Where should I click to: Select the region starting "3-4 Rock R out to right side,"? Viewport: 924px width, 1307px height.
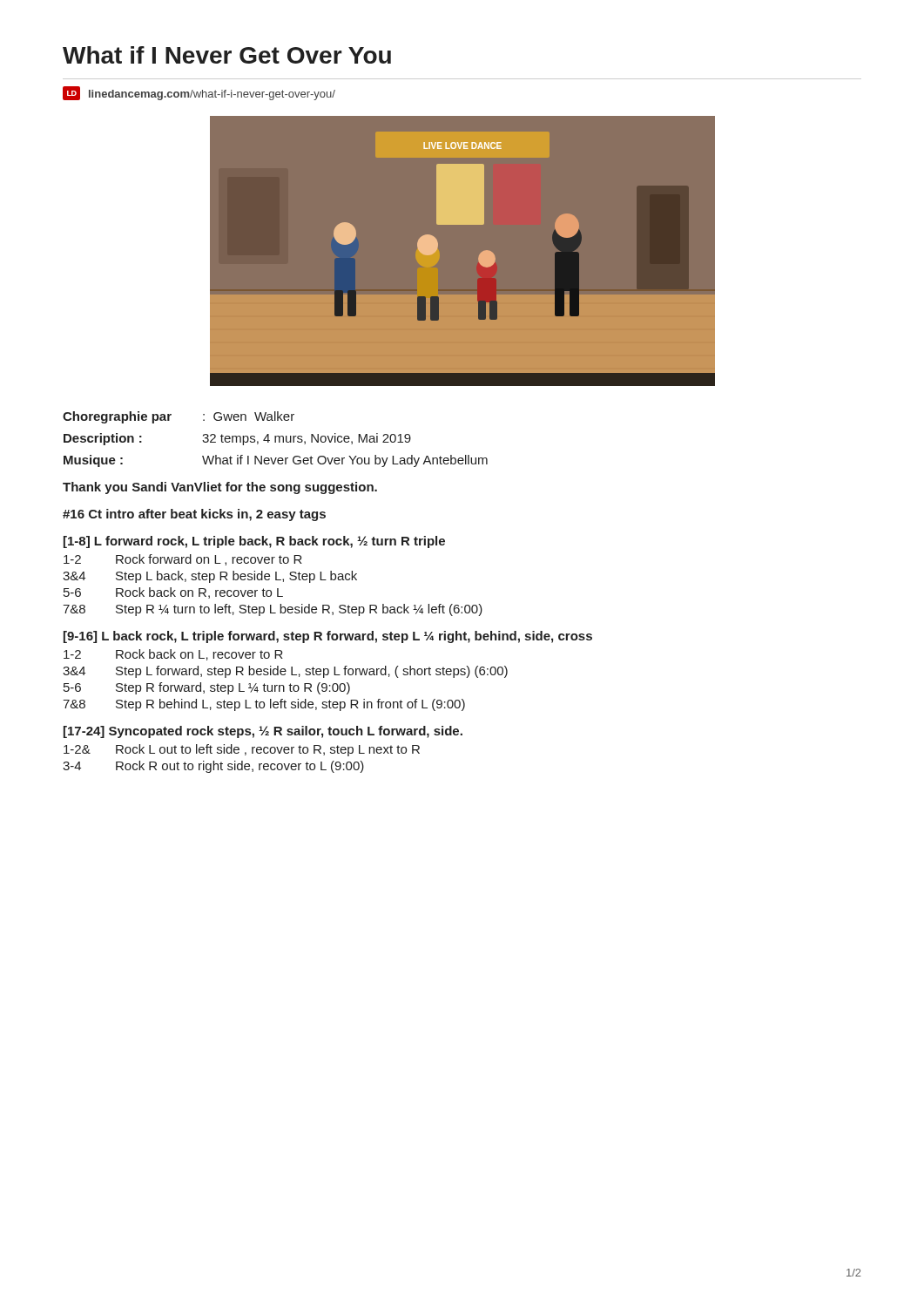pyautogui.click(x=213, y=767)
